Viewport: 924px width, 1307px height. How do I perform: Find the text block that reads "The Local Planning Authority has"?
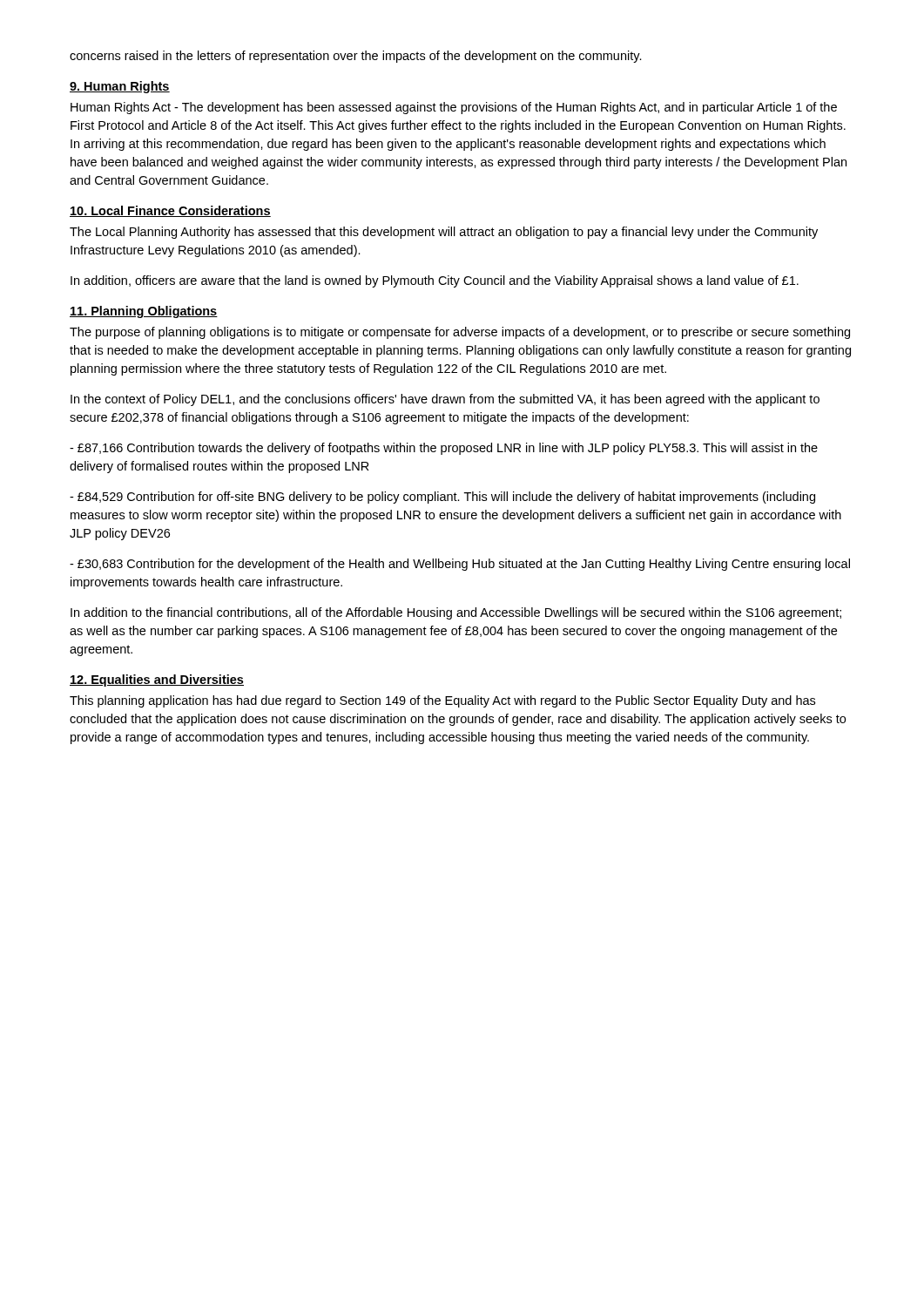(x=444, y=241)
